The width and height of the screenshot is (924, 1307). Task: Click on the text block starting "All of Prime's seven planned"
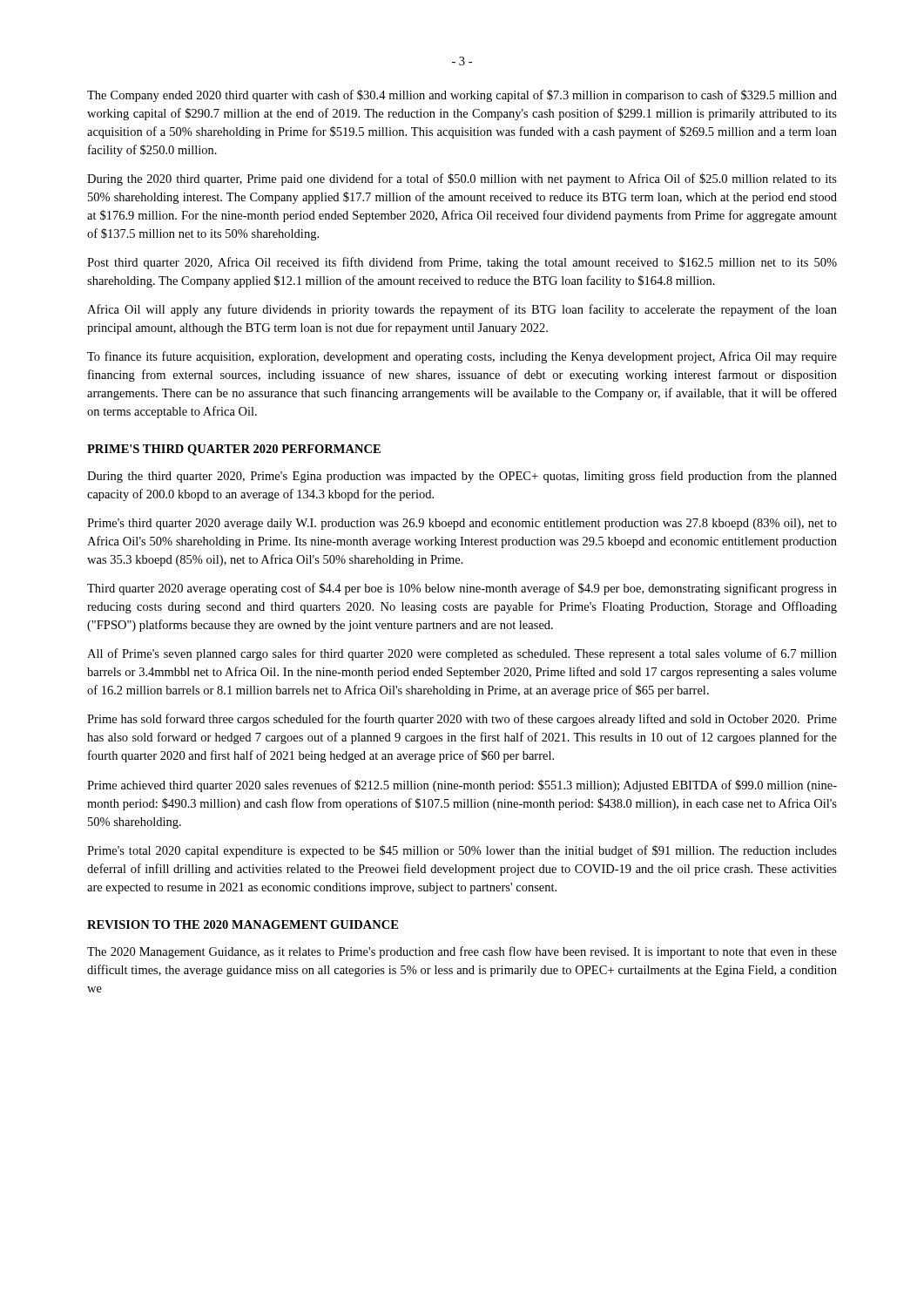(462, 672)
